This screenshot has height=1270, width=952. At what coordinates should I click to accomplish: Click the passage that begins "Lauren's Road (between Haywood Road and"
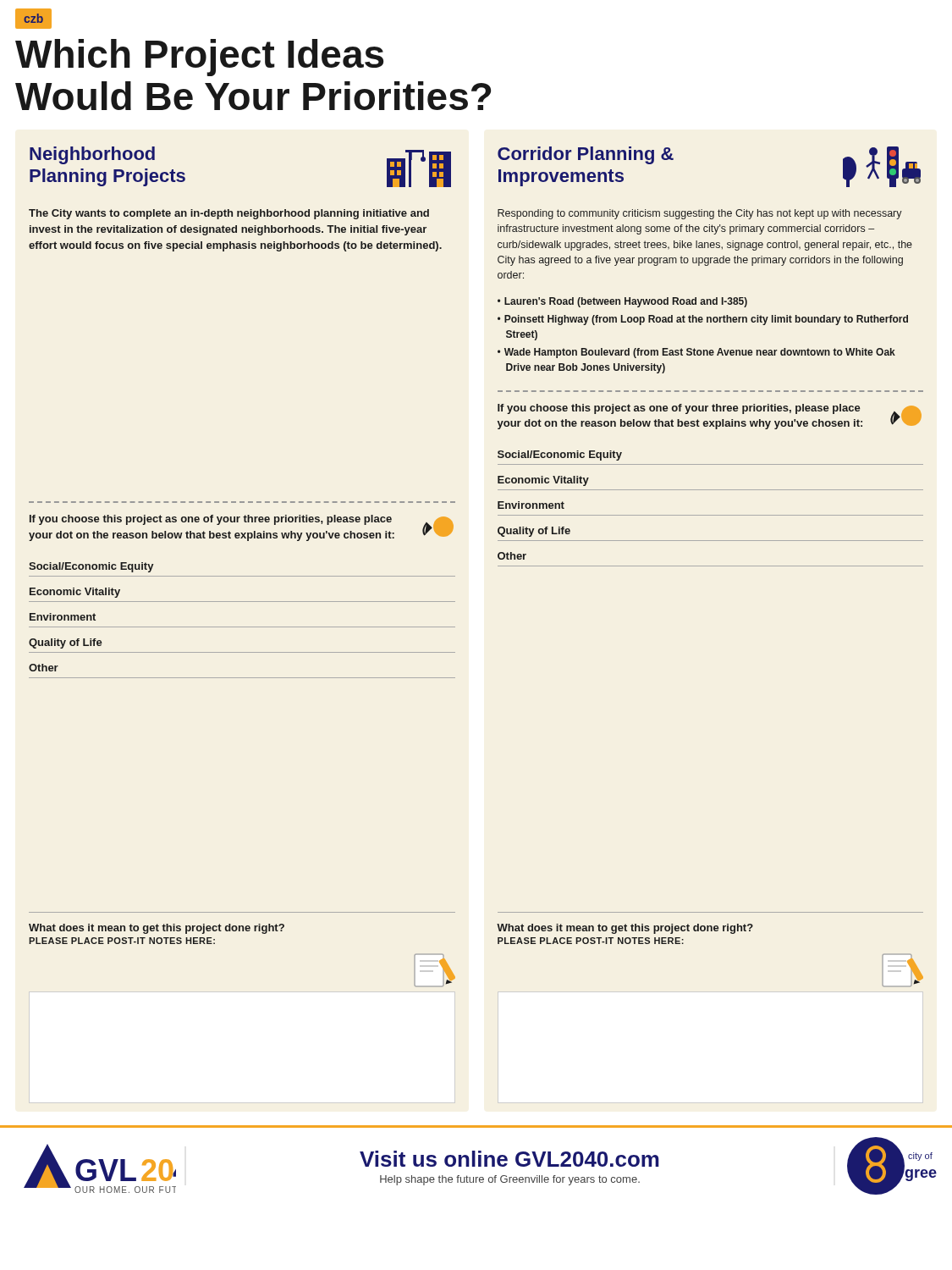[x=626, y=301]
